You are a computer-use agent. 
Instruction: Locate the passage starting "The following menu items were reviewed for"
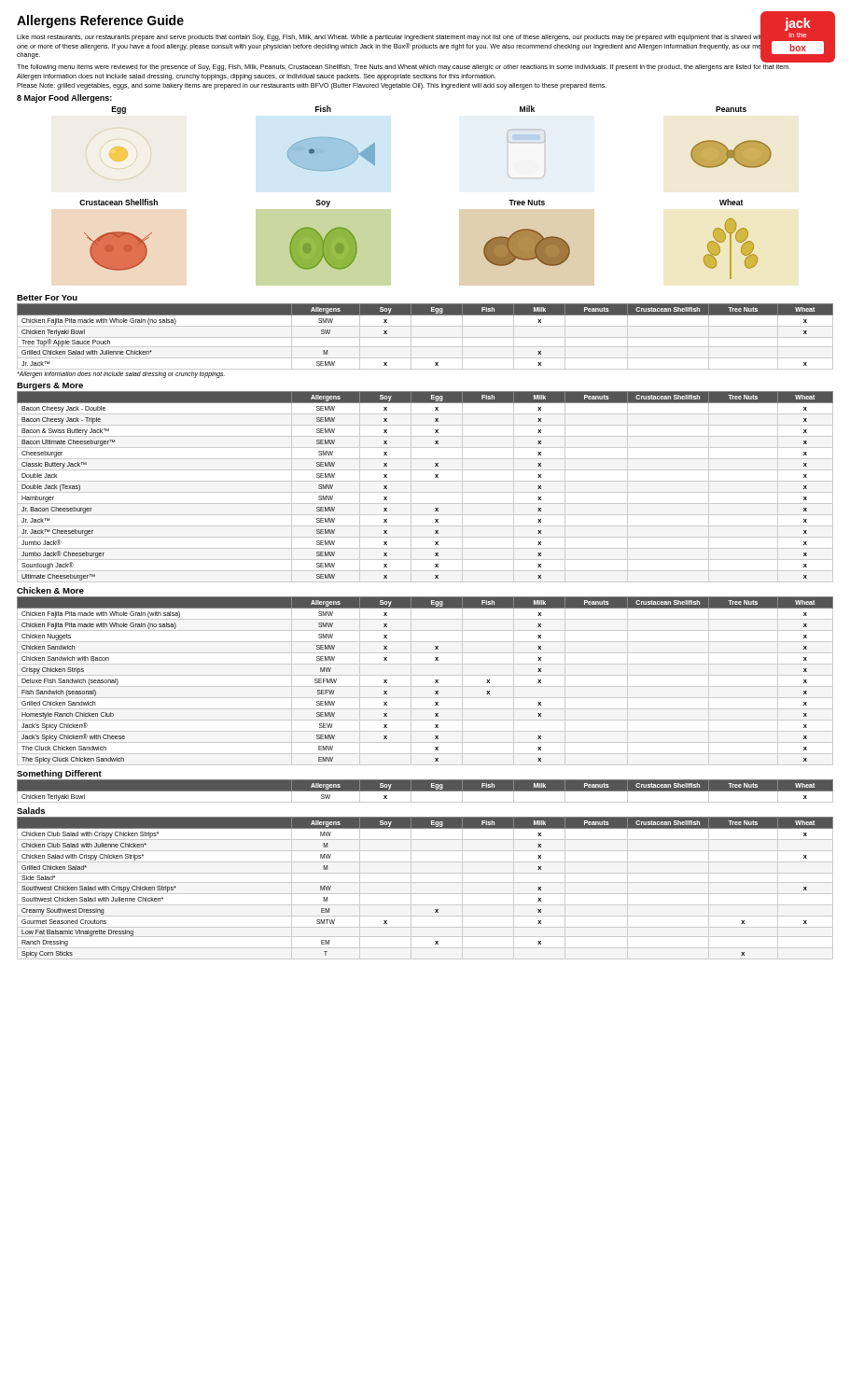(404, 76)
